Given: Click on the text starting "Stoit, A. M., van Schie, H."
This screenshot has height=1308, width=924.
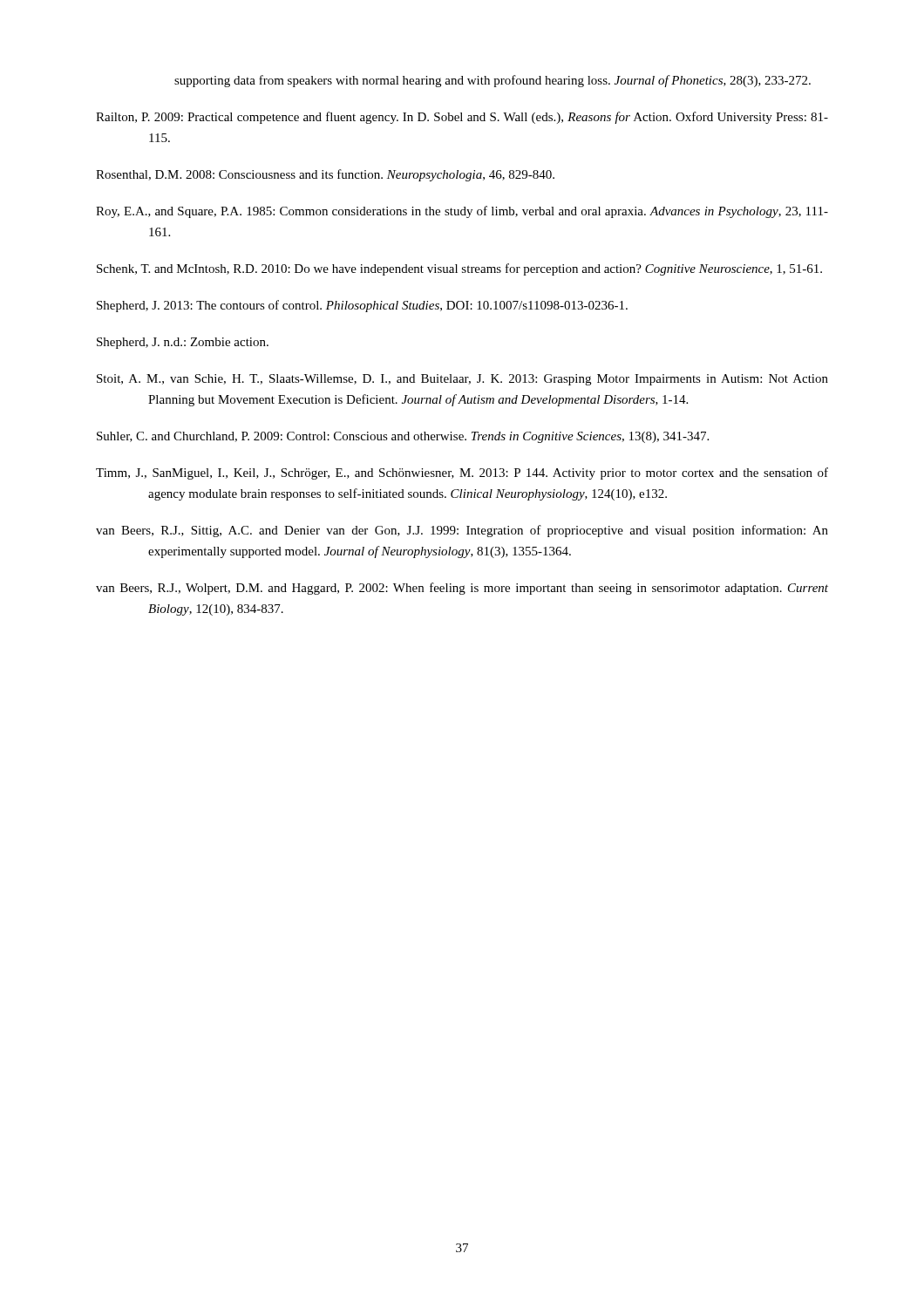Looking at the screenshot, I should (462, 389).
